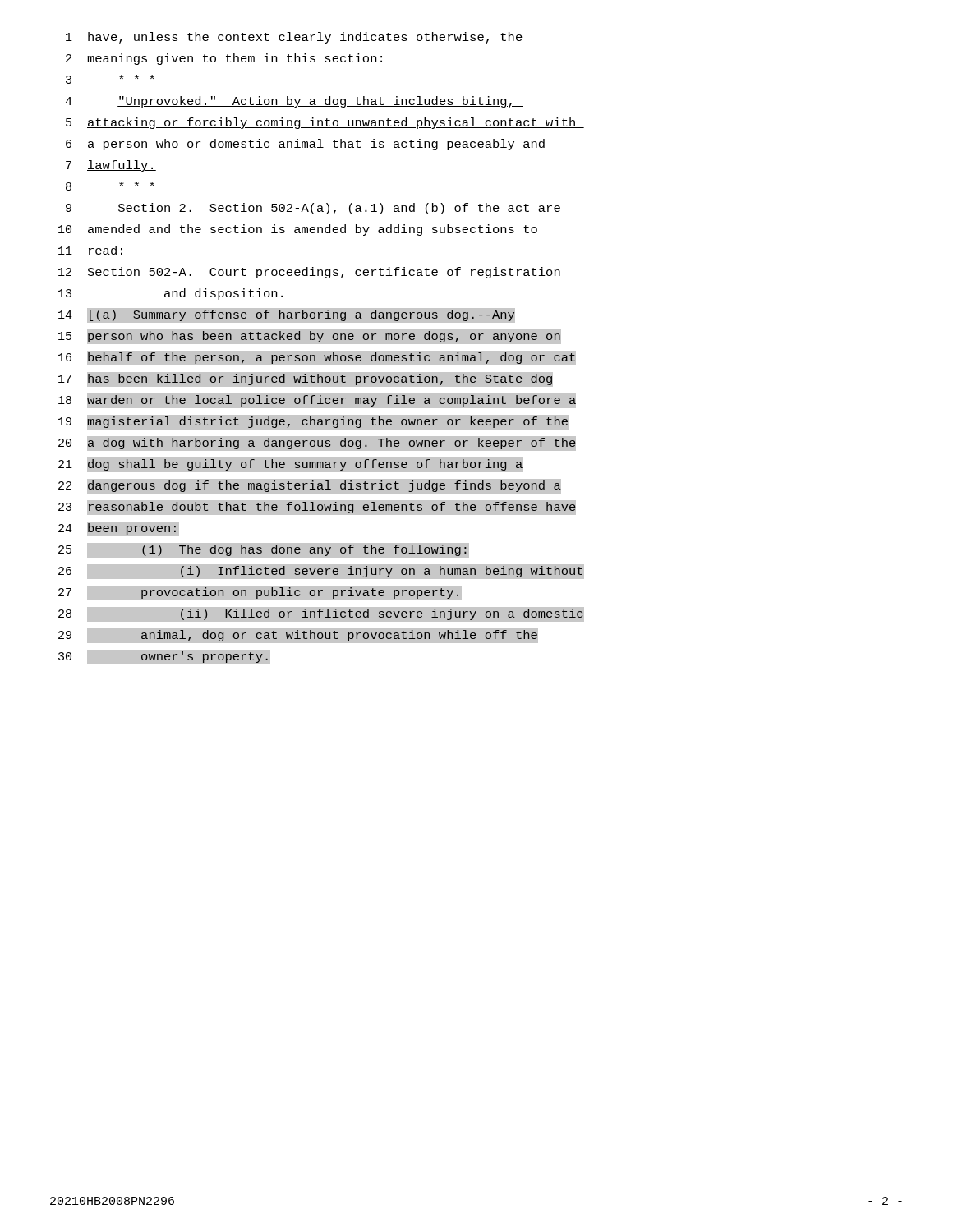Viewport: 953px width, 1232px height.
Task: Find the region starting "21 dog shall be"
Action: (x=286, y=465)
